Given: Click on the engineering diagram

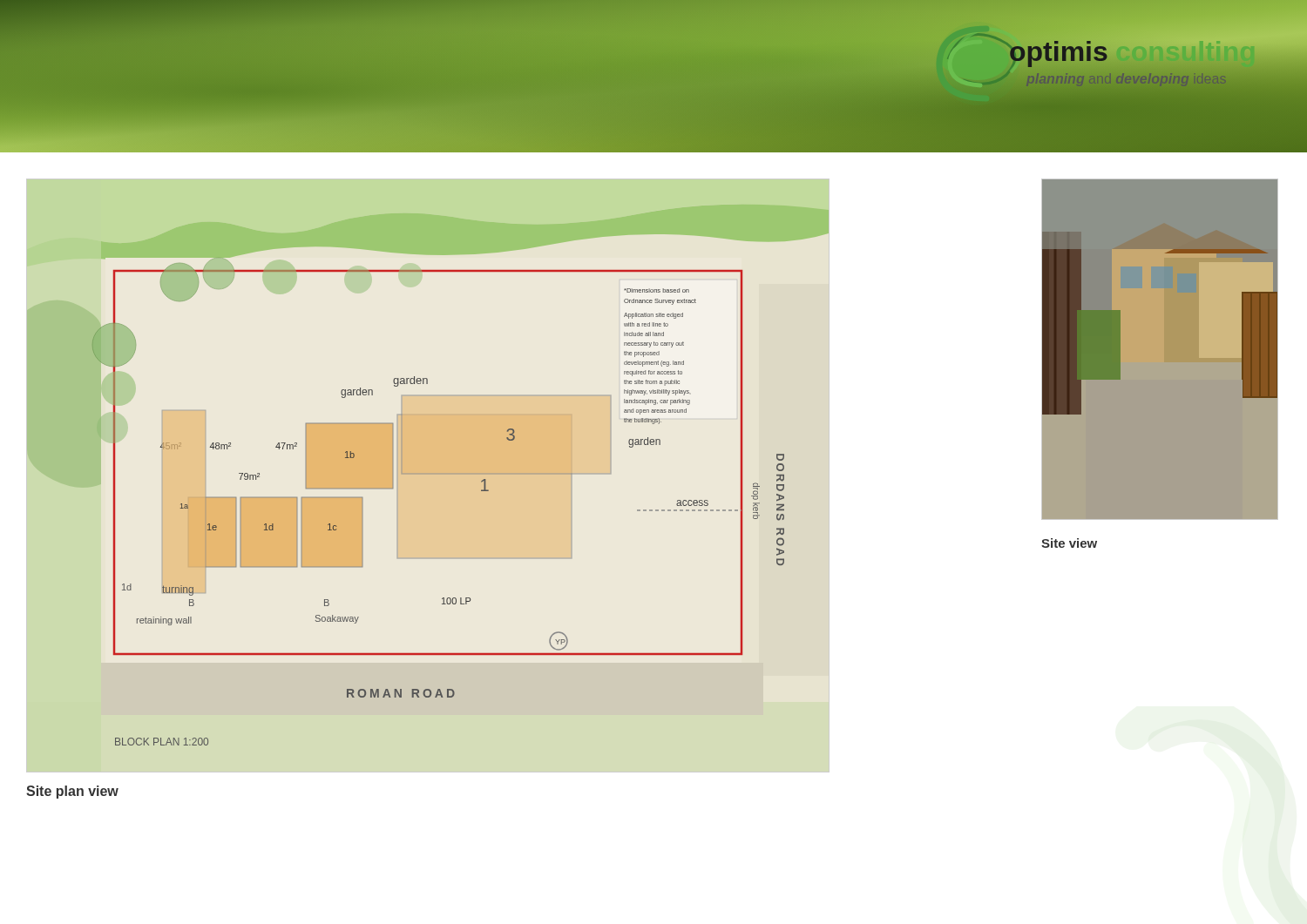Looking at the screenshot, I should coord(427,475).
